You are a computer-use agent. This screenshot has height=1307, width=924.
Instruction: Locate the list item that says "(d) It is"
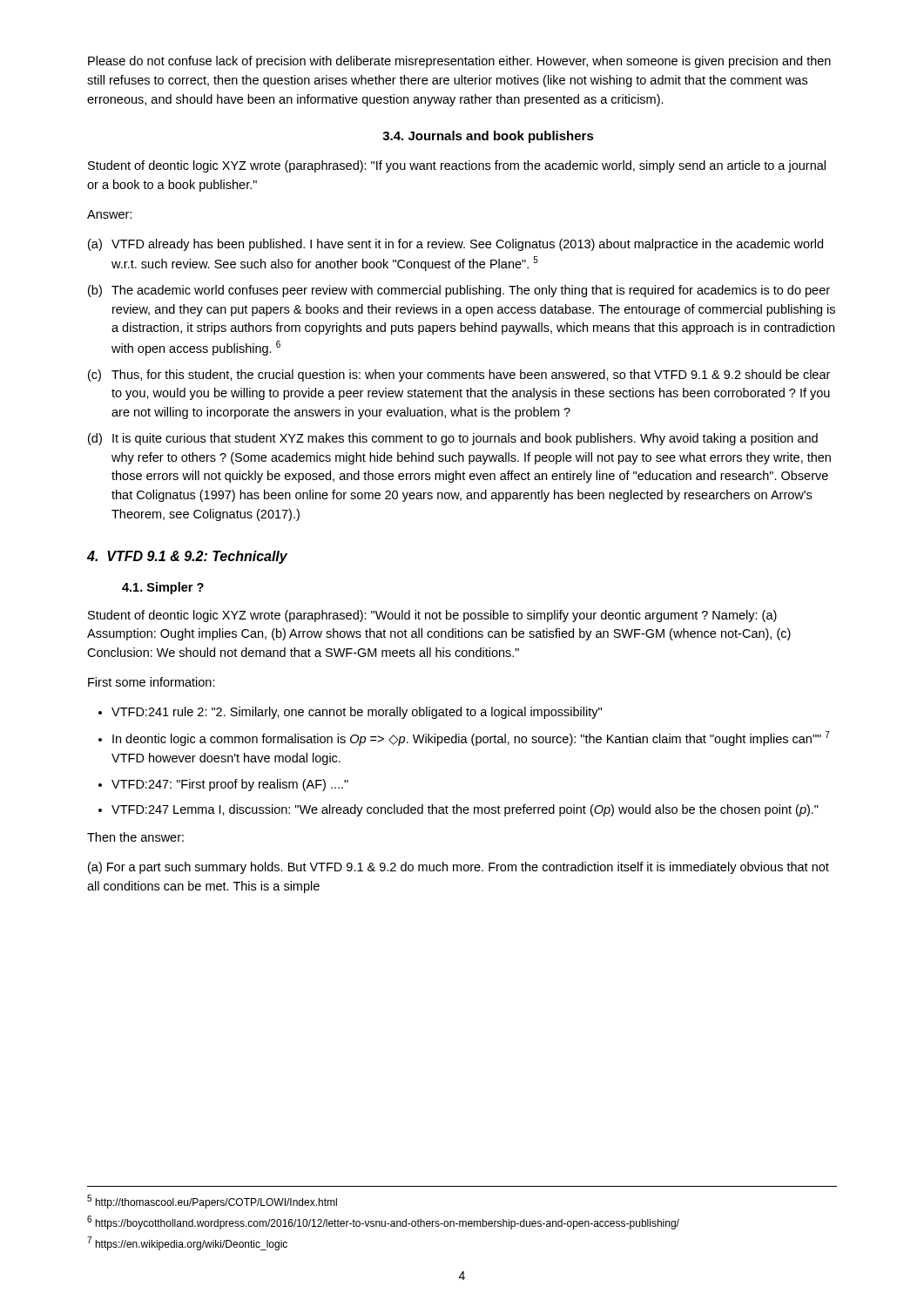coord(462,477)
